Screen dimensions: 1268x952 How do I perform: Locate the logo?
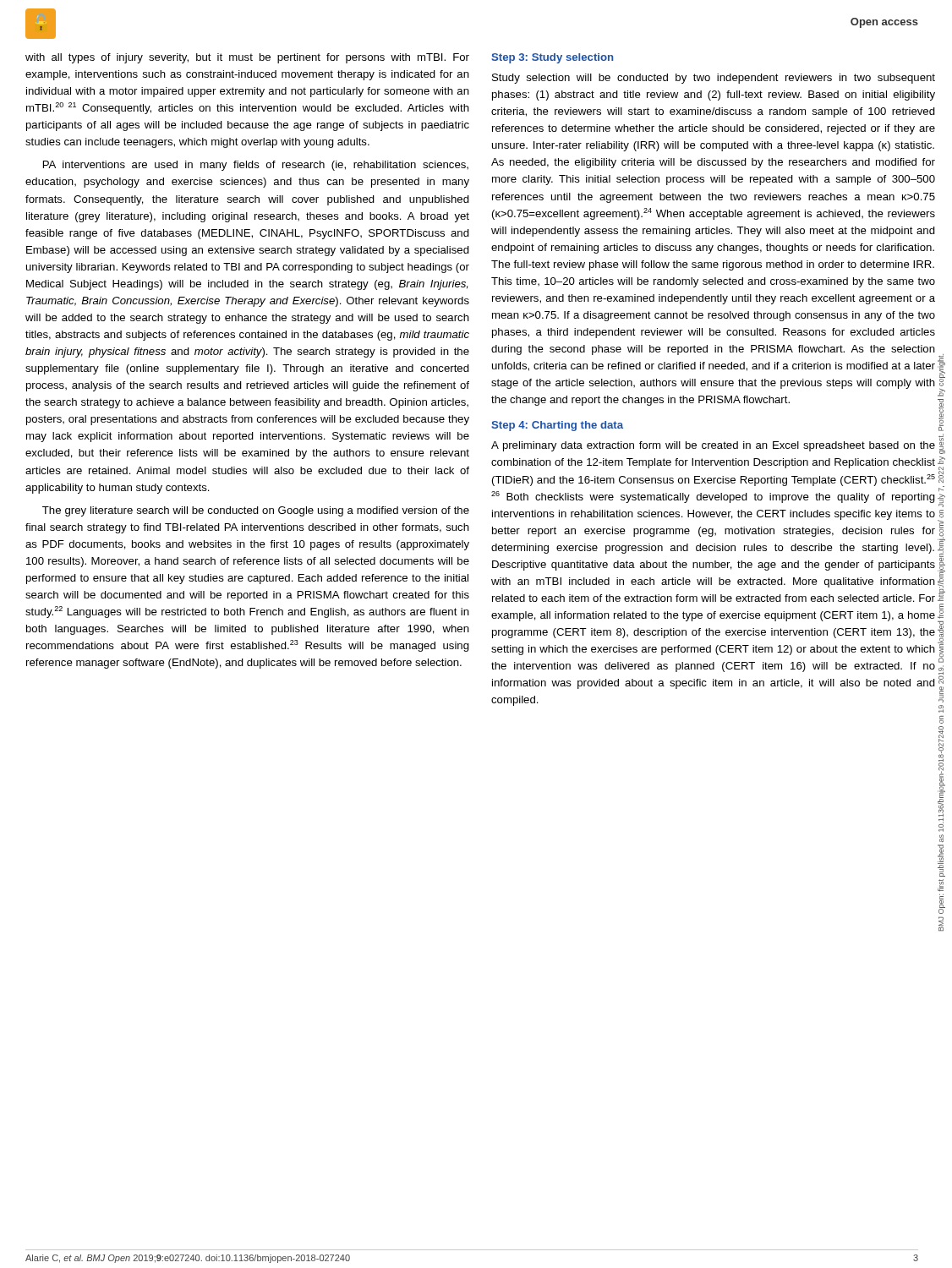(41, 25)
